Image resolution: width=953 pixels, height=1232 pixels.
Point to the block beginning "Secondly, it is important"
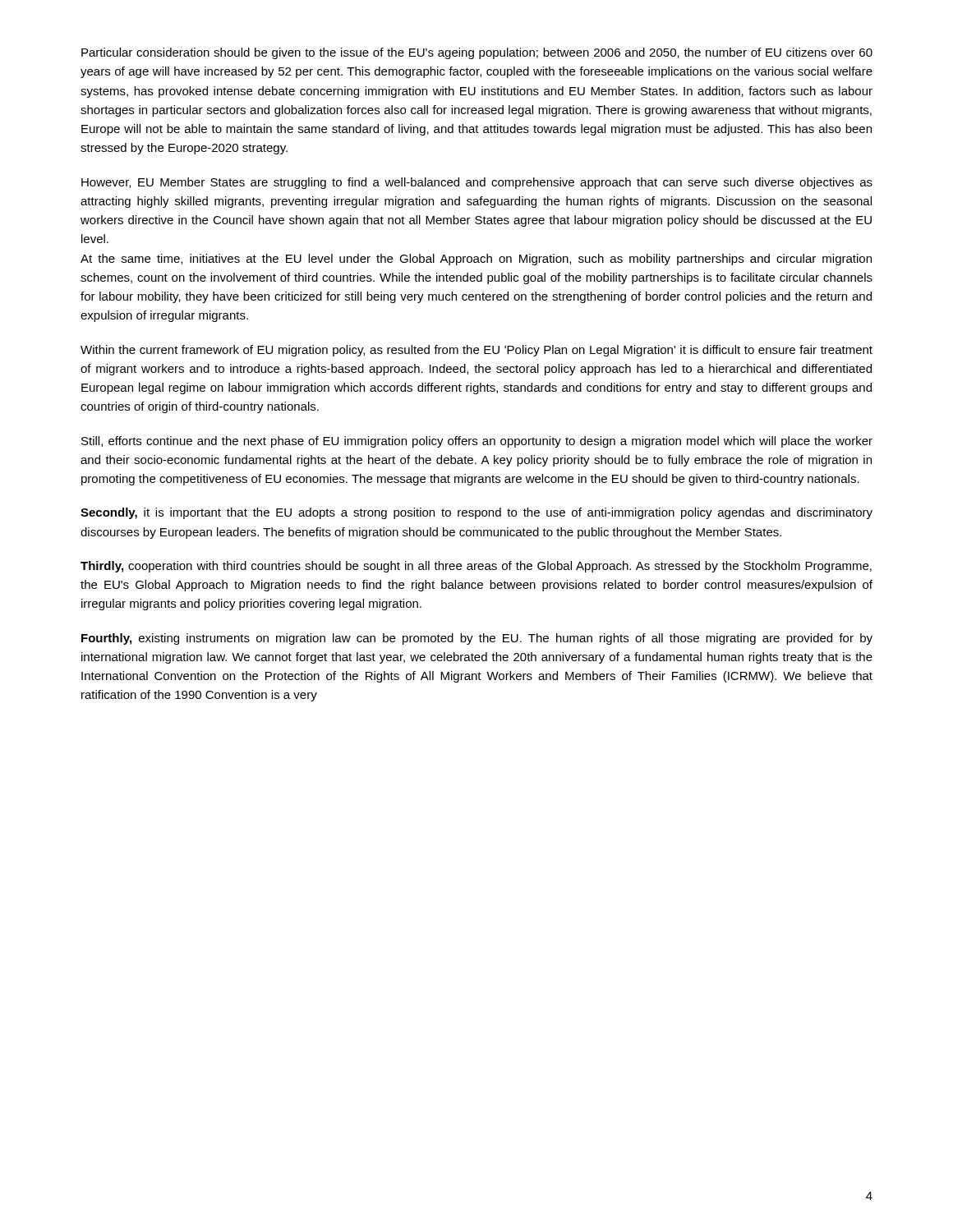coord(476,522)
